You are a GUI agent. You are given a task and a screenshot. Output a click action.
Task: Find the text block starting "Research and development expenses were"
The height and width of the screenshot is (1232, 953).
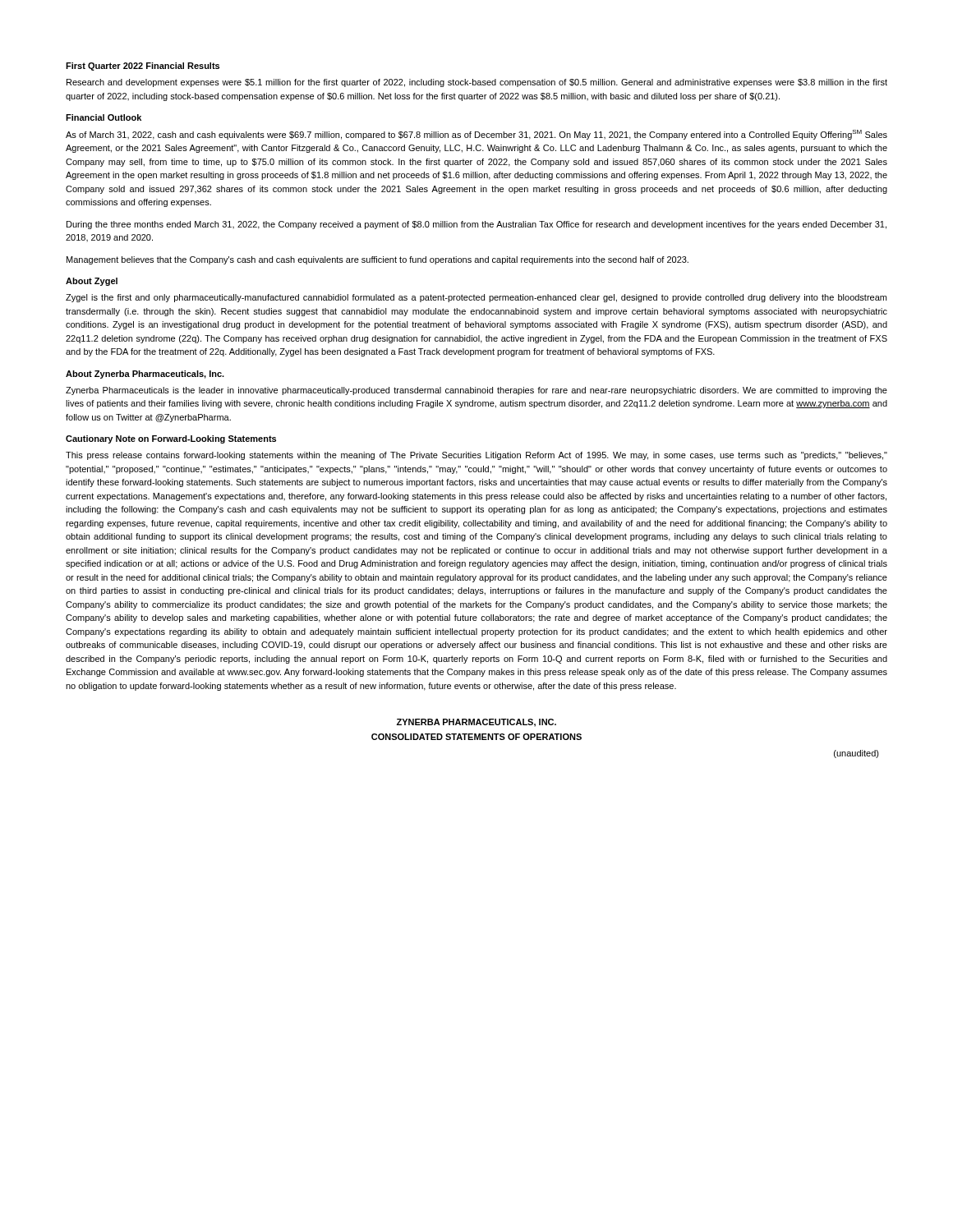476,89
